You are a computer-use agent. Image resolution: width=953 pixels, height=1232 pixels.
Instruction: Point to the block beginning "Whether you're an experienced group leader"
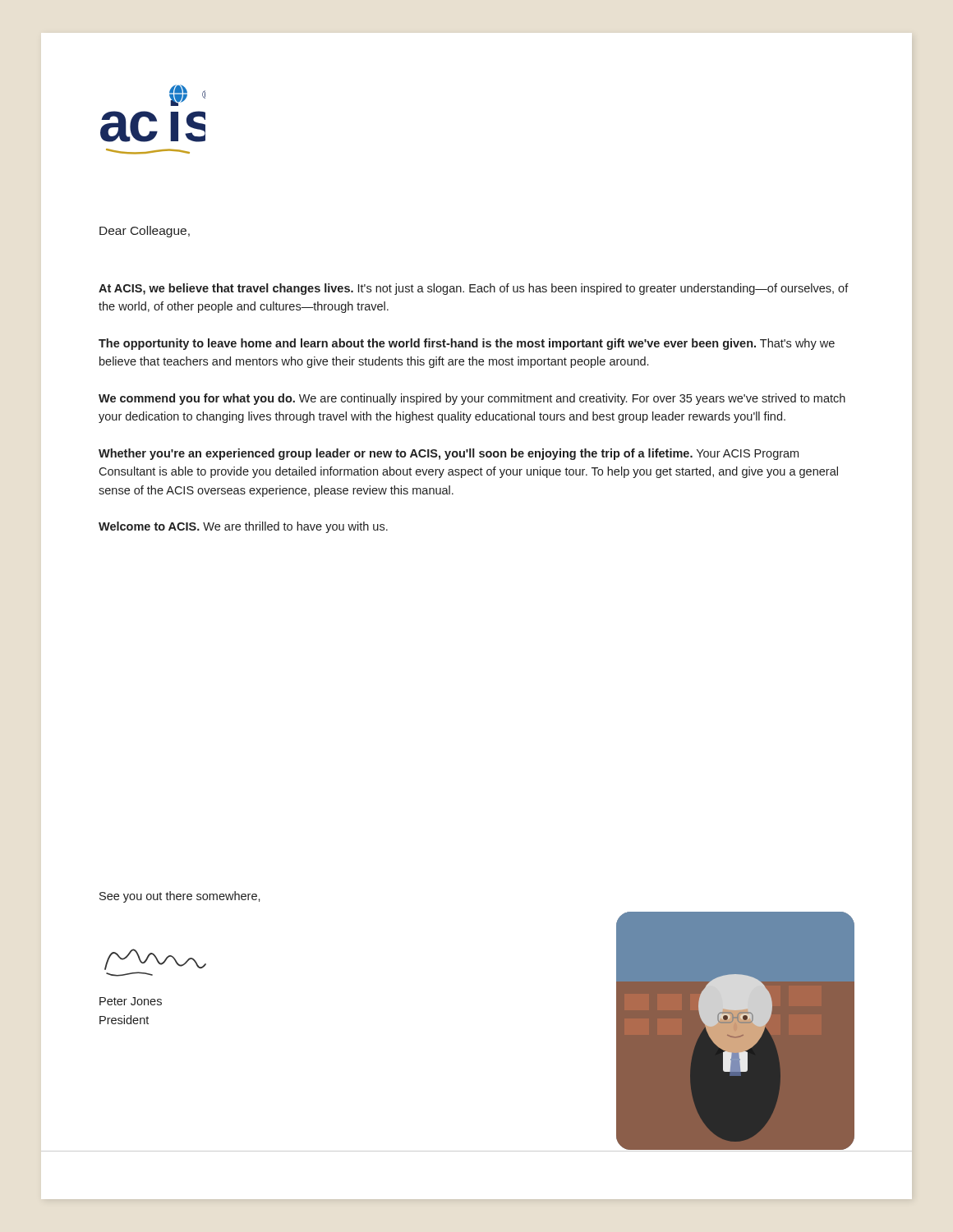[x=469, y=472]
